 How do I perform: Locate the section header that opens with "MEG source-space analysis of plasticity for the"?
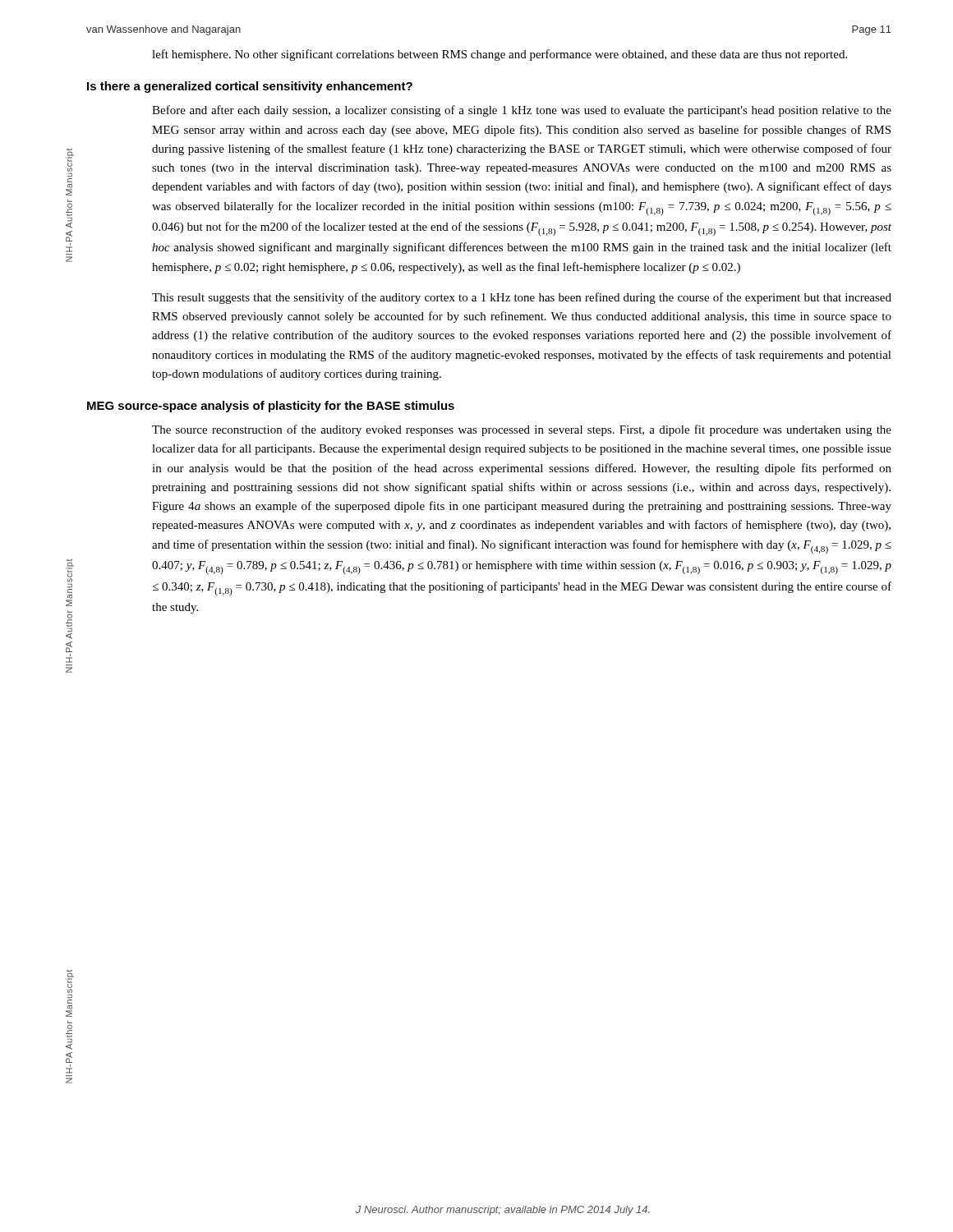coord(270,405)
